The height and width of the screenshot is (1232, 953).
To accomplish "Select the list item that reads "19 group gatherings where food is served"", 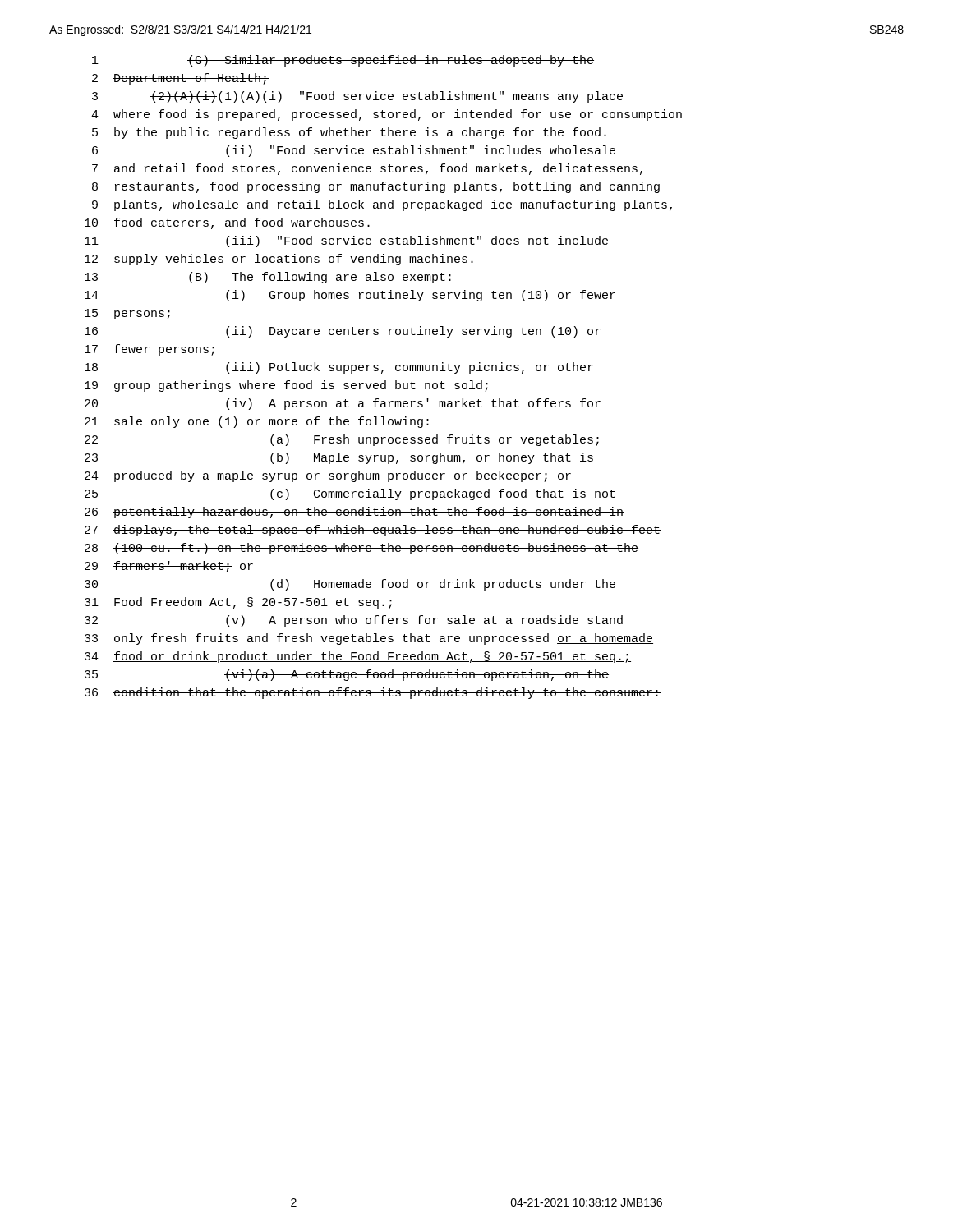I will (x=476, y=387).
